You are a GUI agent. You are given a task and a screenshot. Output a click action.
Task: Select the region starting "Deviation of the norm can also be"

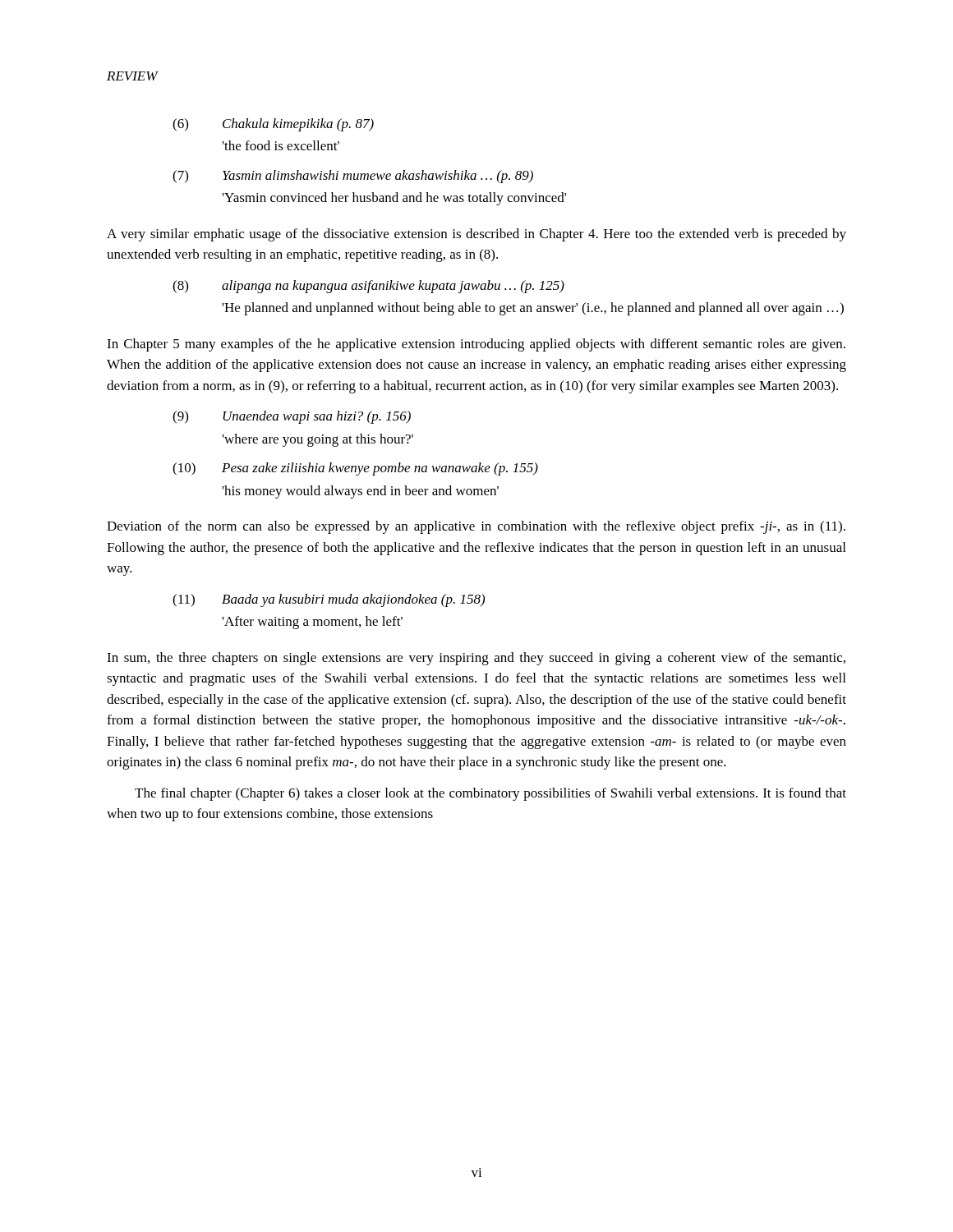click(x=476, y=547)
